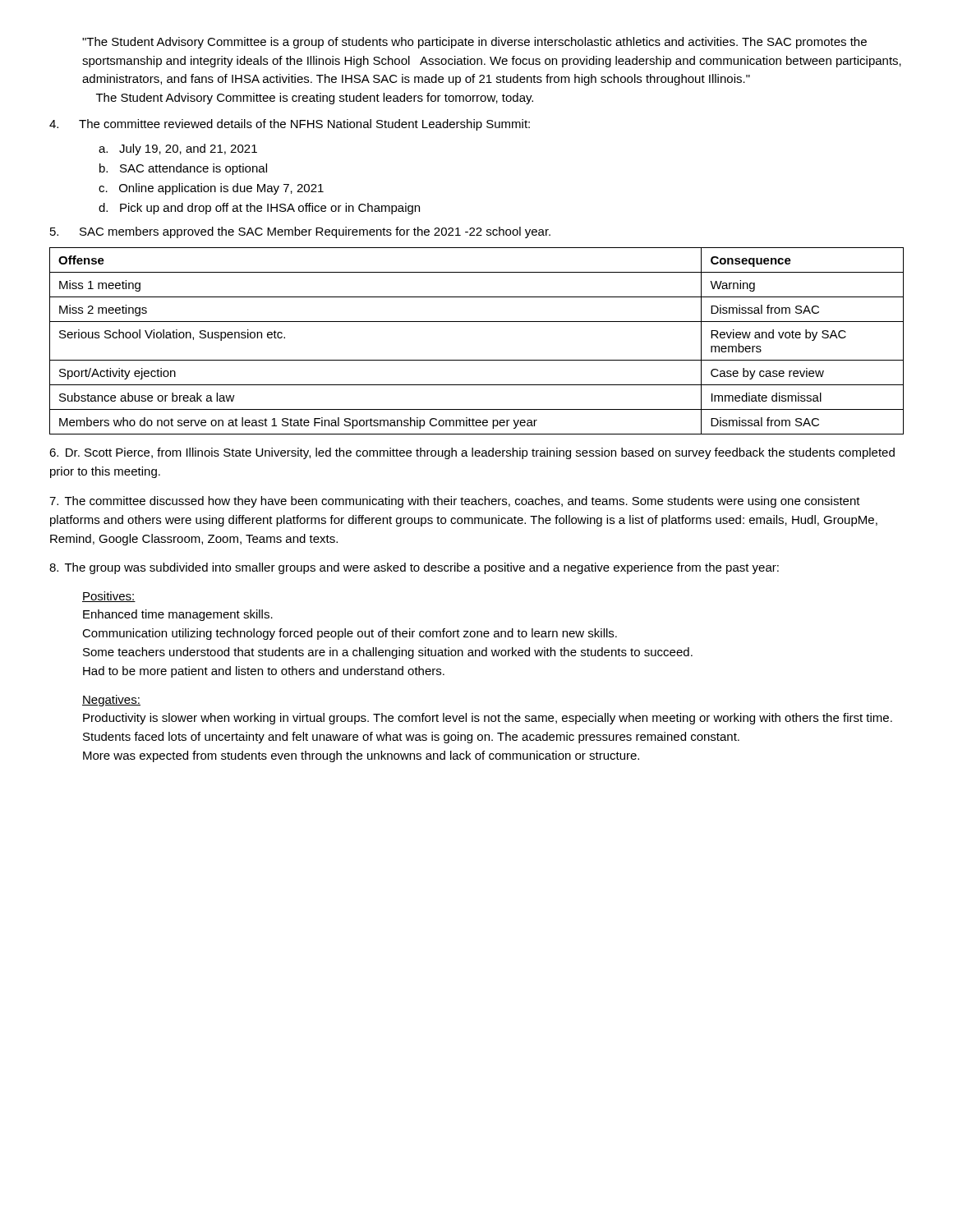Where is the passage that starts ""The Student Advisory Committee is a"?
953x1232 pixels.
492,69
